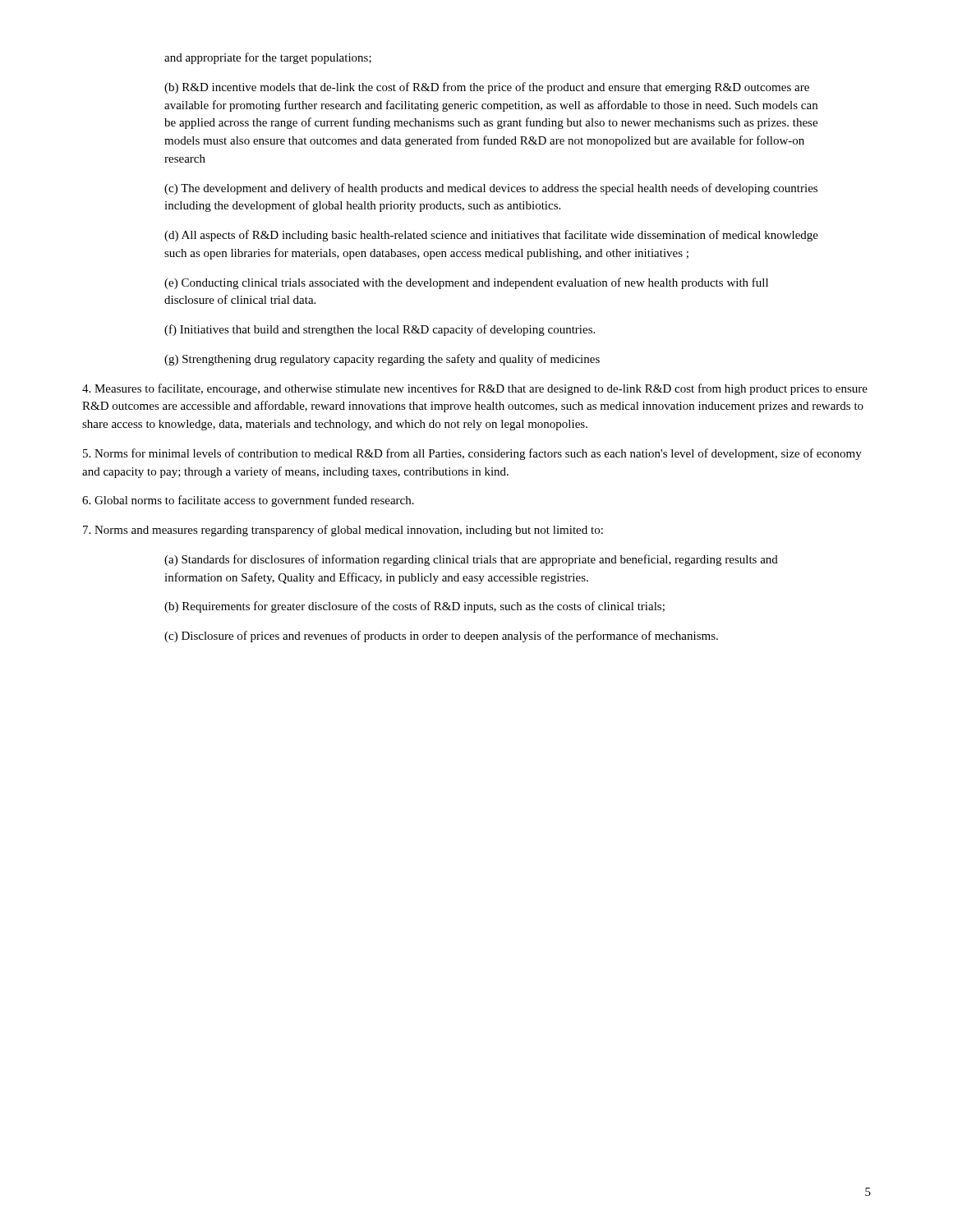The height and width of the screenshot is (1232, 953).
Task: Point to the element starting "(f) Initiatives that build and strengthen the local"
Action: coord(493,330)
